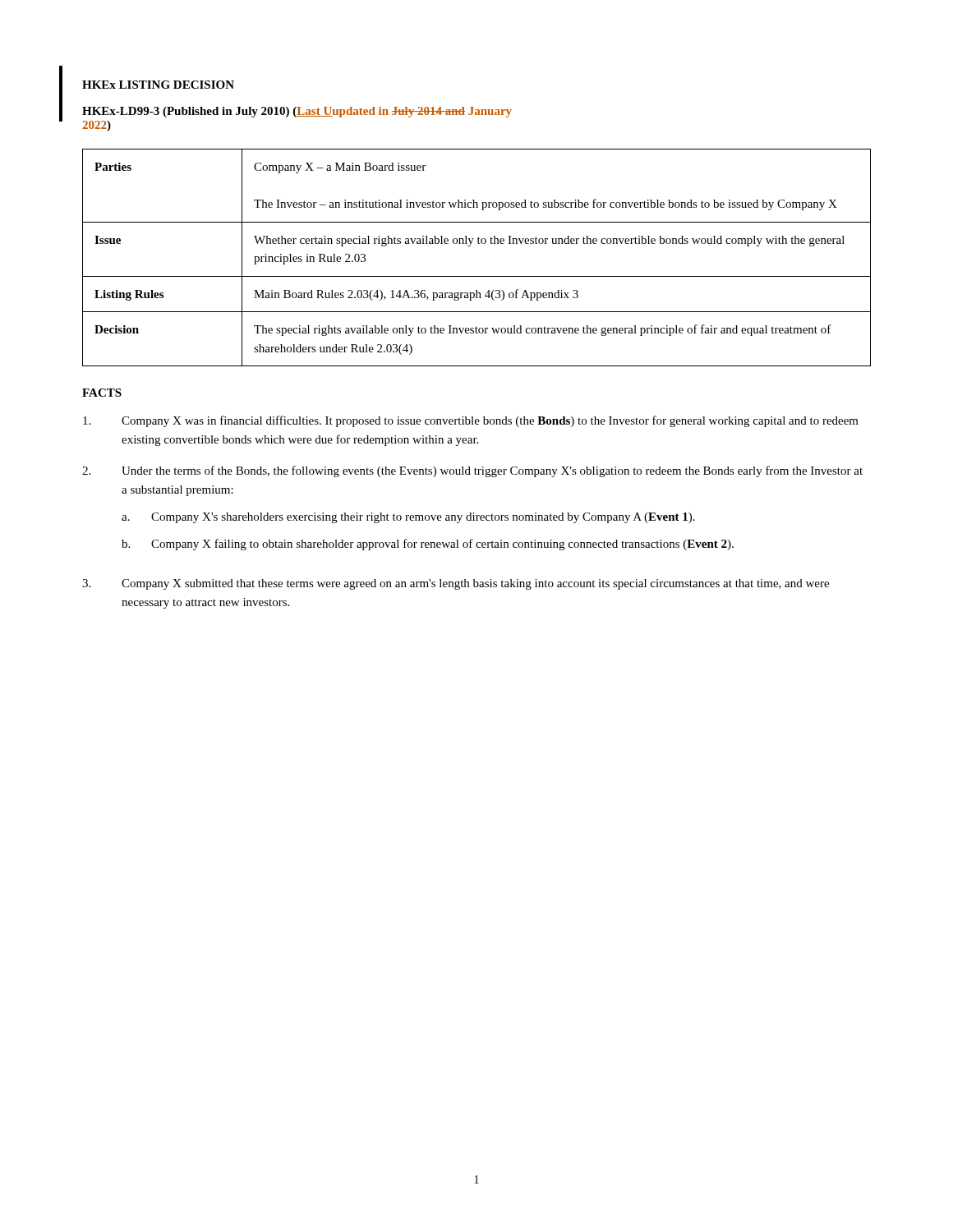The width and height of the screenshot is (953, 1232).
Task: Click the passage that begins "3. Company X submitted that these terms"
Action: [x=476, y=593]
